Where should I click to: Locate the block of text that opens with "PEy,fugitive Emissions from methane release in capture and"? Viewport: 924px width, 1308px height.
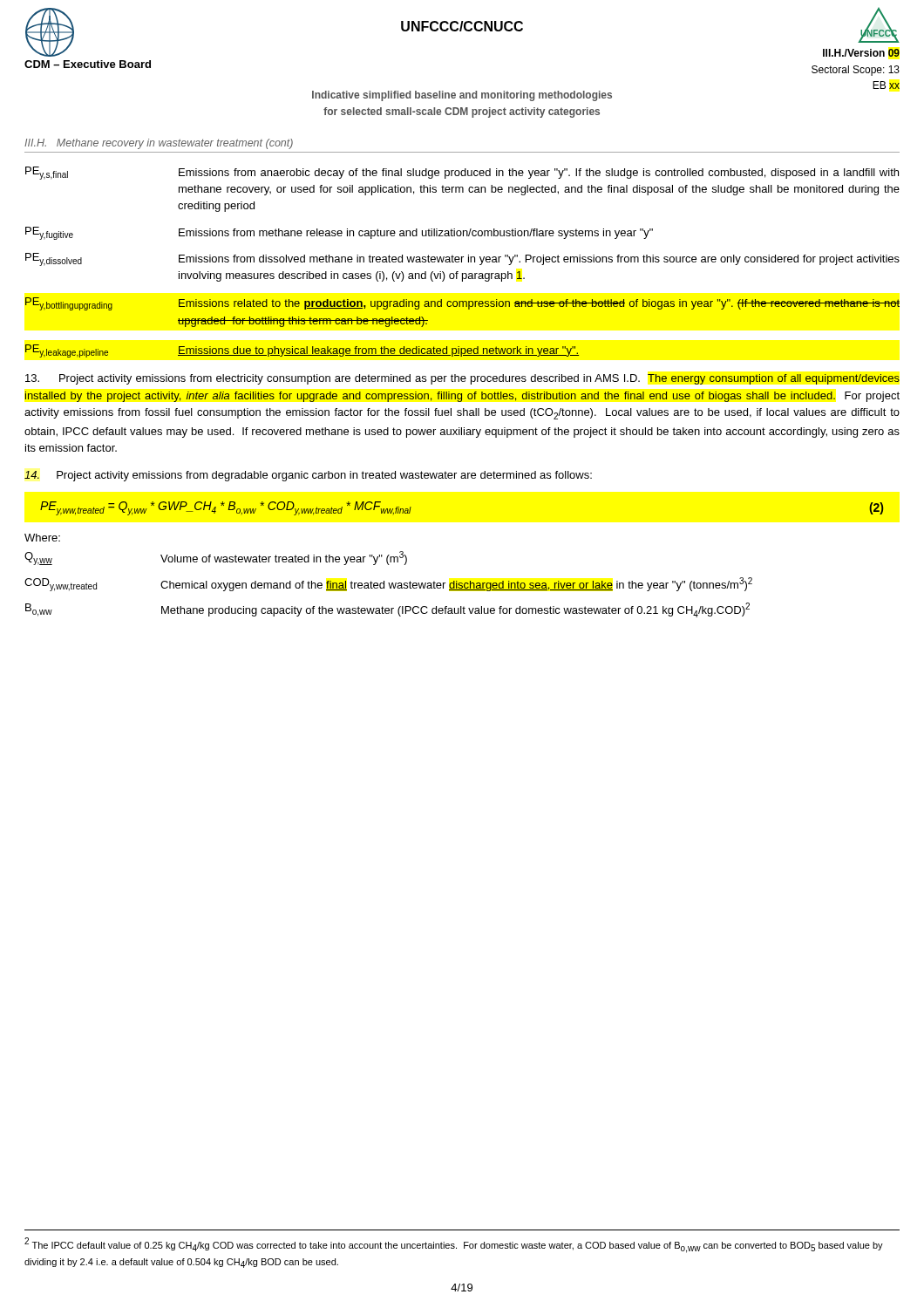(x=462, y=232)
